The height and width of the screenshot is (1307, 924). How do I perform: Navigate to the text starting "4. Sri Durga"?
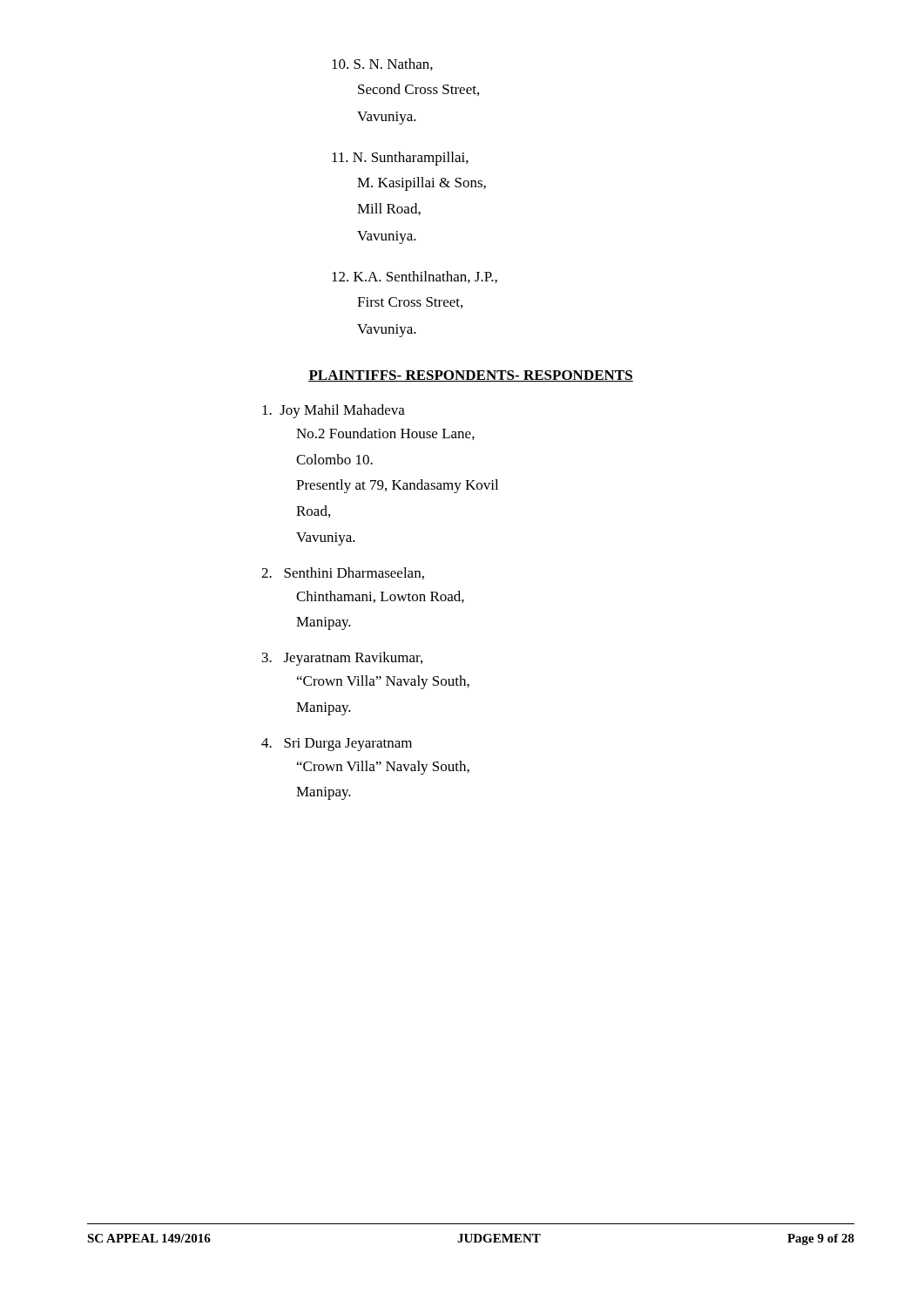point(337,745)
